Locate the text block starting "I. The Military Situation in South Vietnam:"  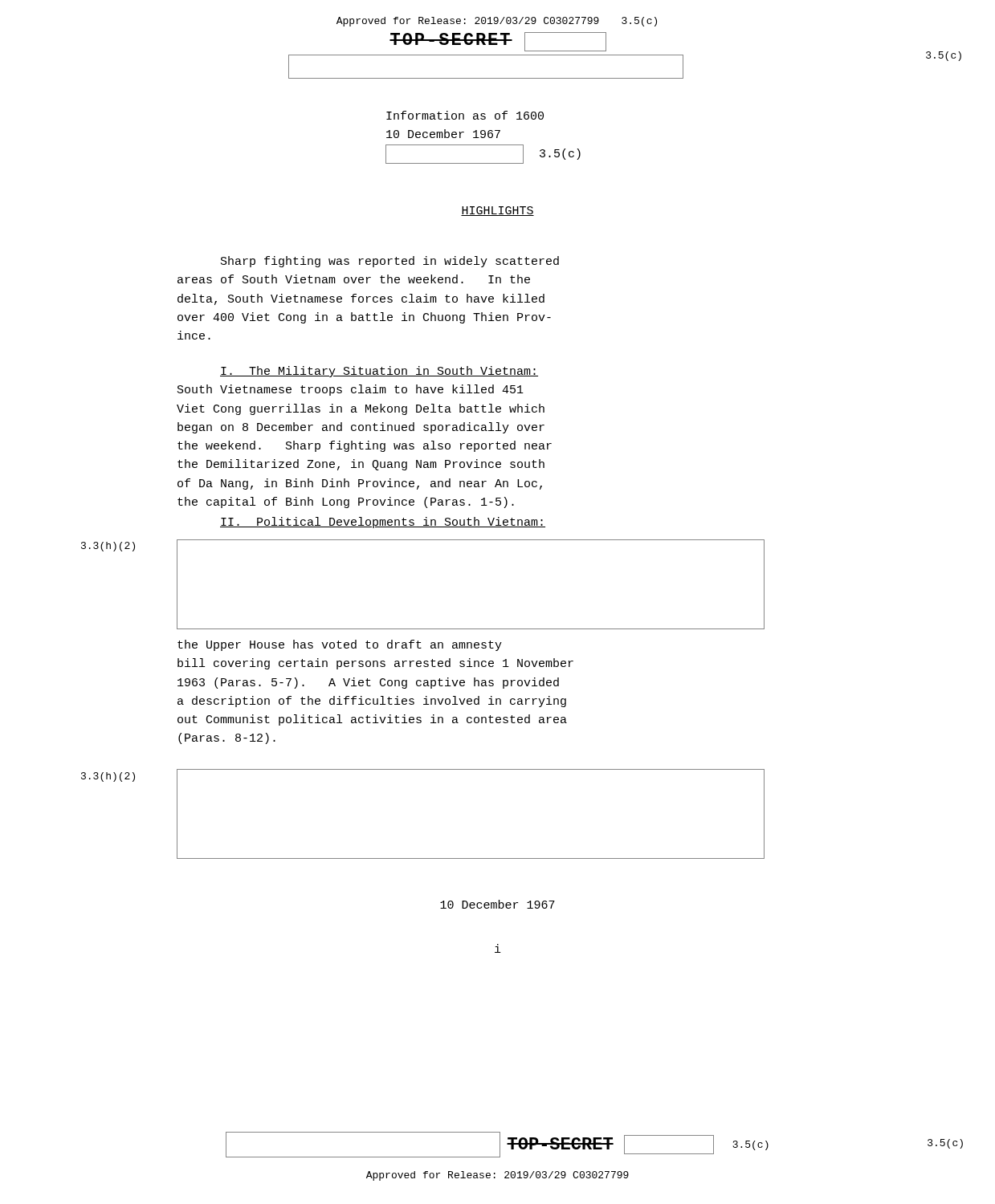(x=365, y=437)
